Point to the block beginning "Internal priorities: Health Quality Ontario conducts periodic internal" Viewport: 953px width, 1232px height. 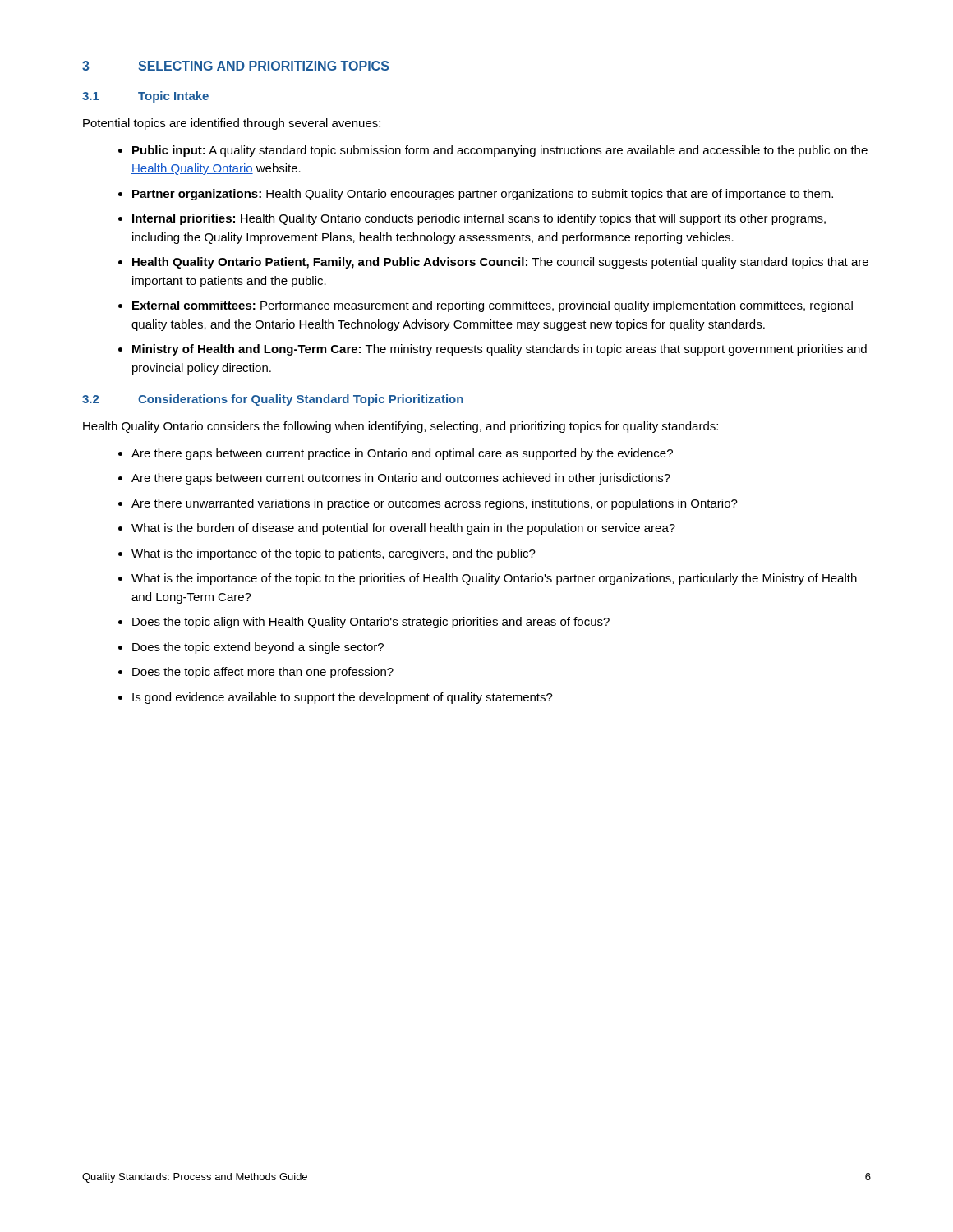point(479,227)
